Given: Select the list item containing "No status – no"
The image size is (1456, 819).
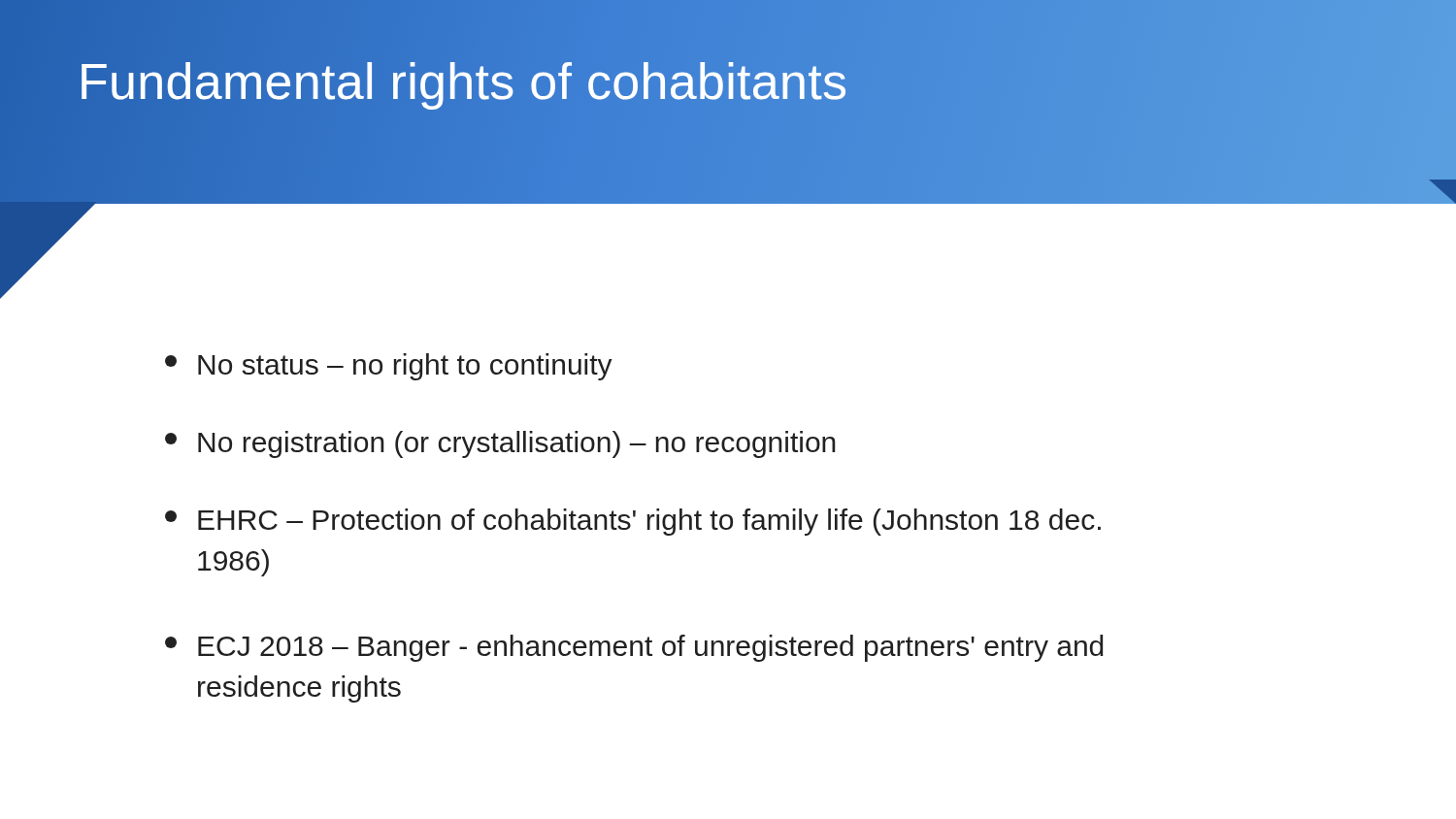Looking at the screenshot, I should click(x=389, y=365).
